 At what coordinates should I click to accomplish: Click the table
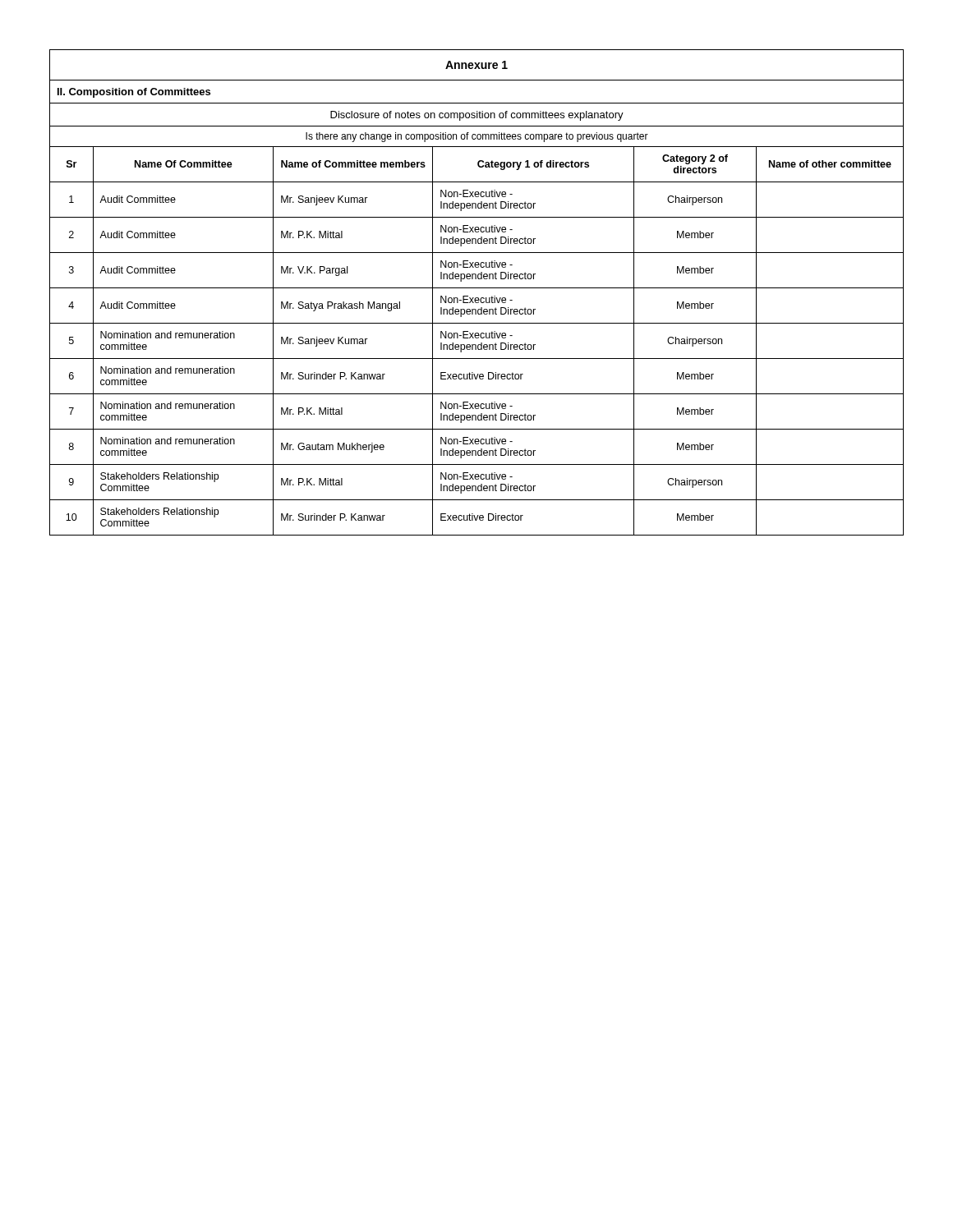click(476, 341)
